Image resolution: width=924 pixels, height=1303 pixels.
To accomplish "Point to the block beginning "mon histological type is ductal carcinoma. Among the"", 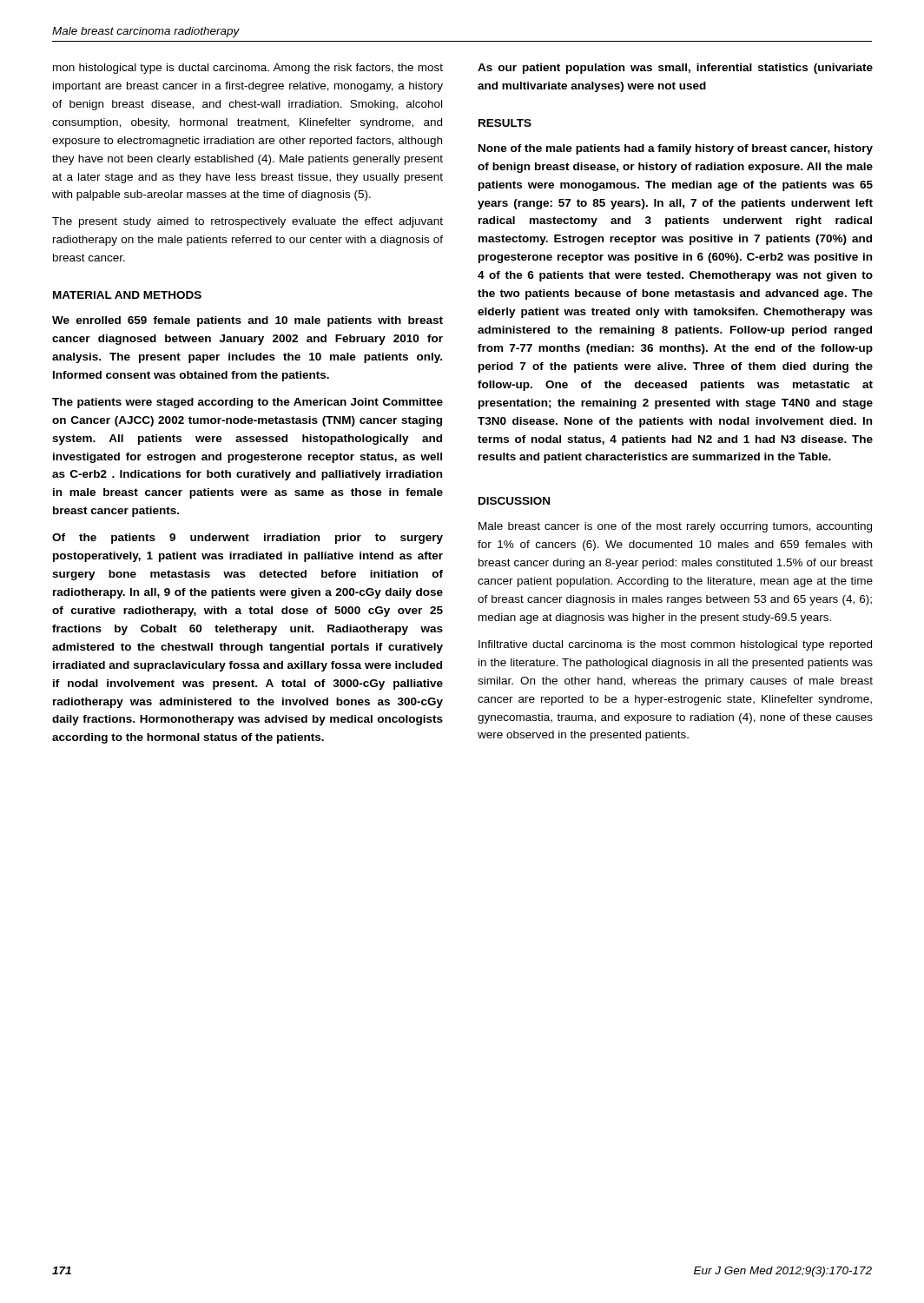I will [x=247, y=132].
